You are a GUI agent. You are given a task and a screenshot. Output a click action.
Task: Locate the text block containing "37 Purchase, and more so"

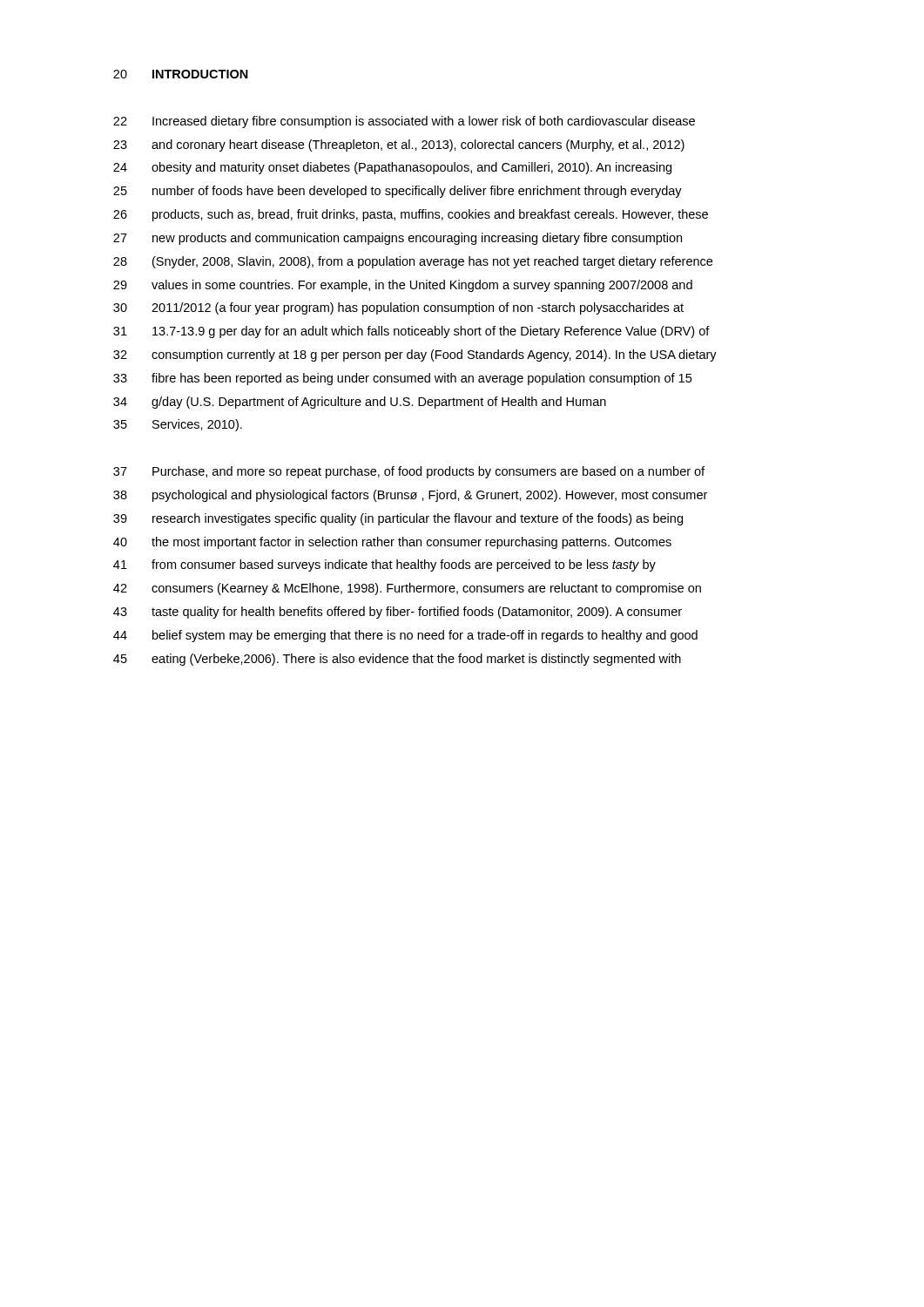point(474,565)
